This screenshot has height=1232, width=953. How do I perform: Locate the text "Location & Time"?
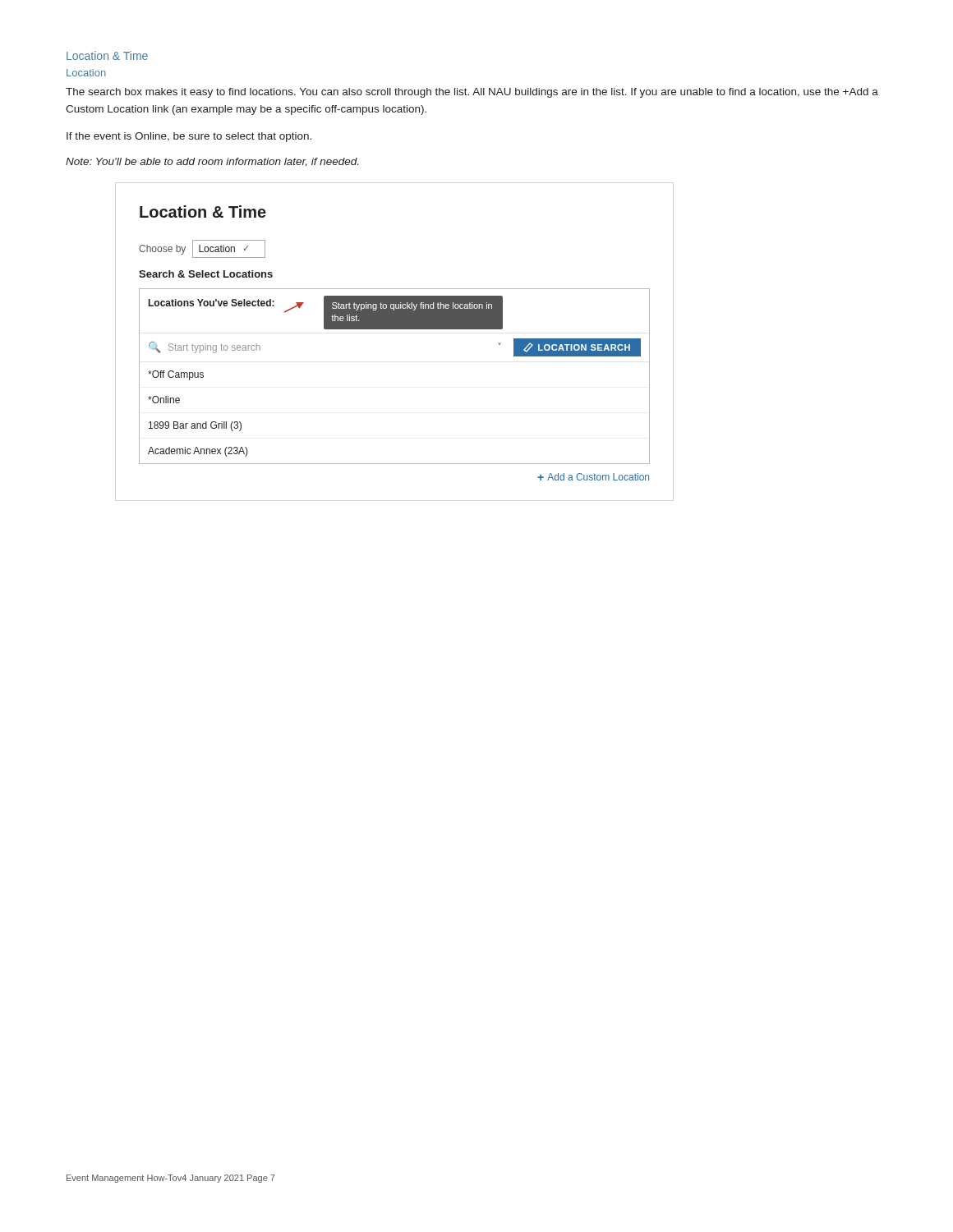tap(107, 56)
